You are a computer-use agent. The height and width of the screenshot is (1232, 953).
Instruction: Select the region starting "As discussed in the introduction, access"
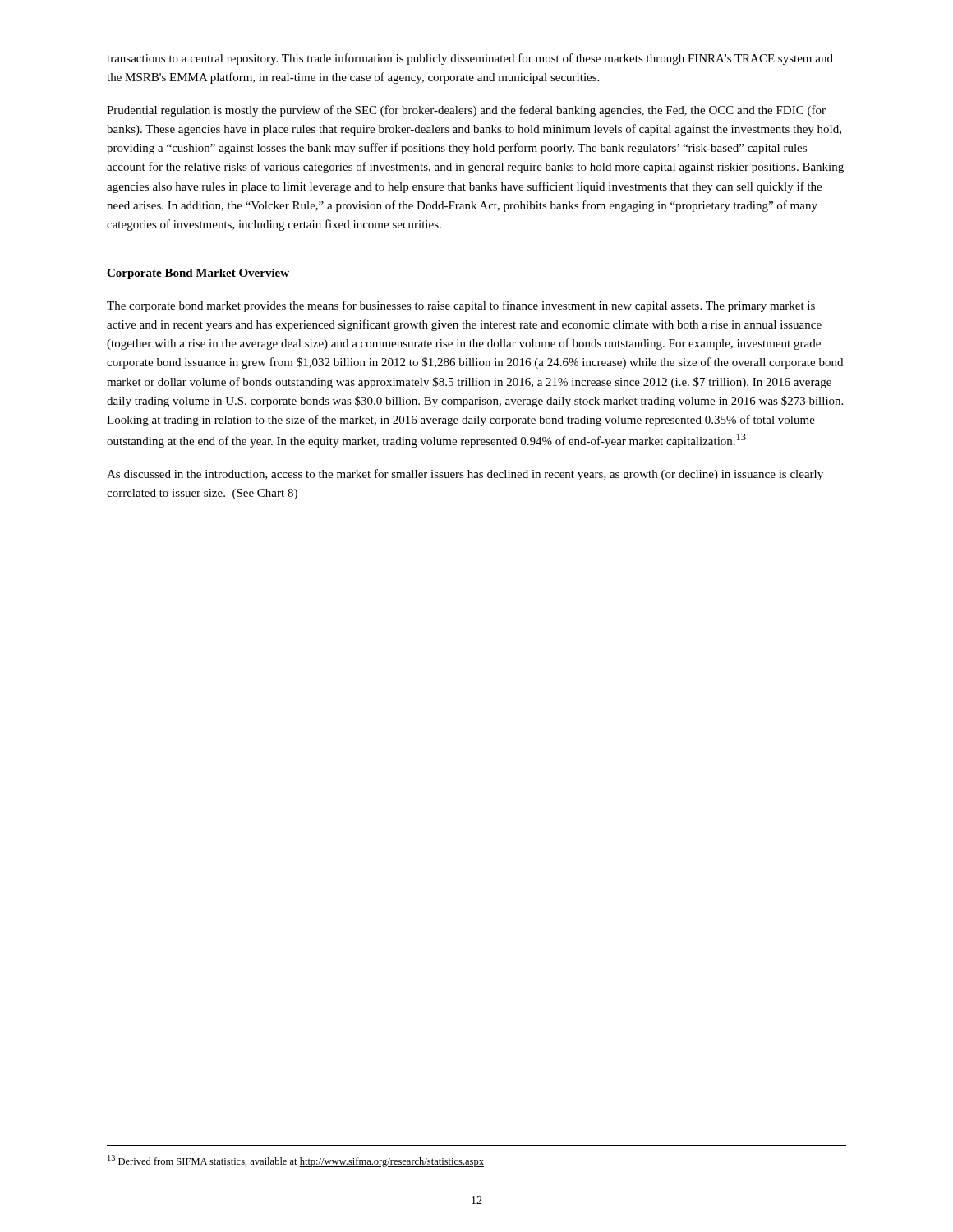coord(476,484)
